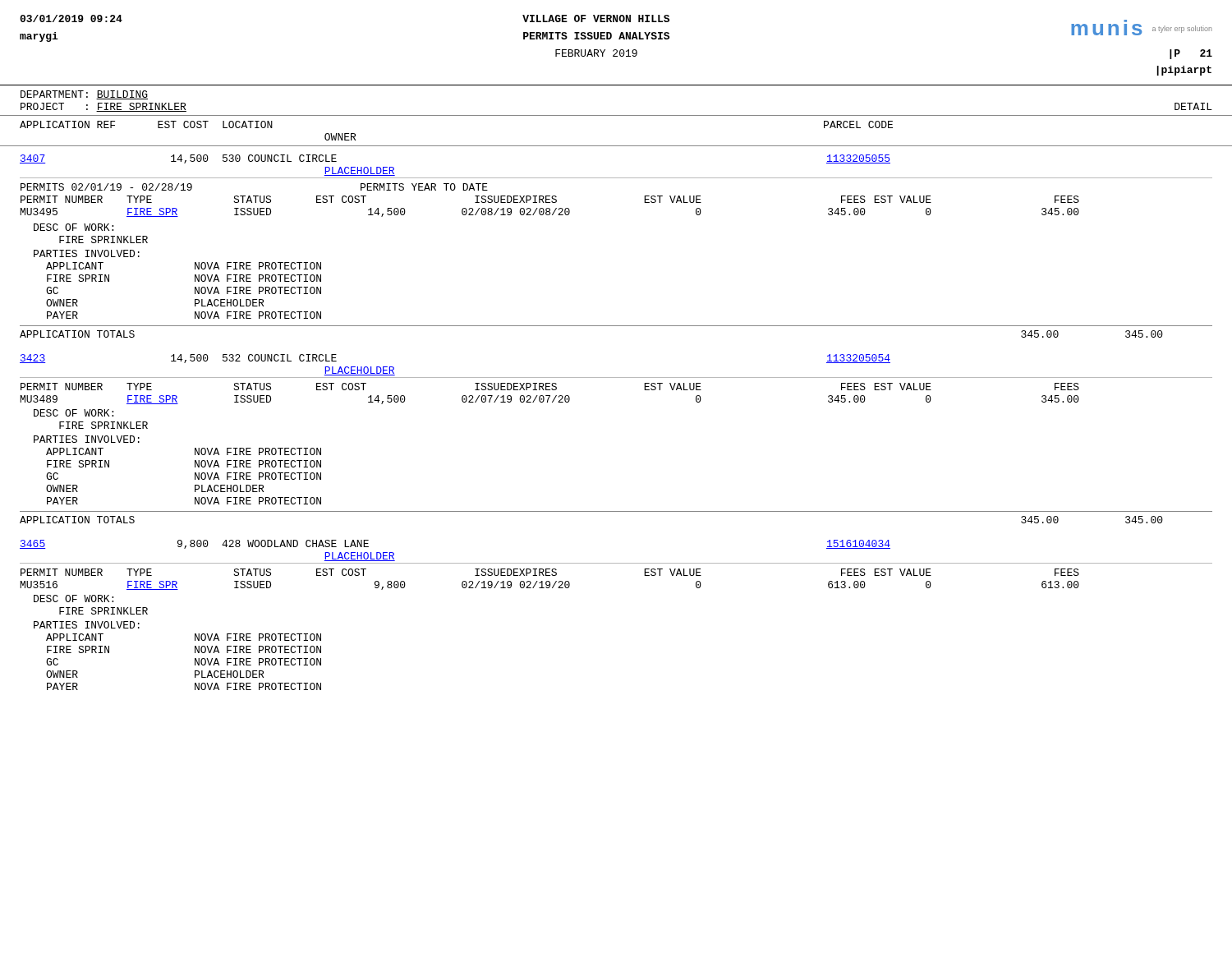Where is the passage that starts "3407 14,500 530"?
The height and width of the screenshot is (953, 1232).
point(33,159)
